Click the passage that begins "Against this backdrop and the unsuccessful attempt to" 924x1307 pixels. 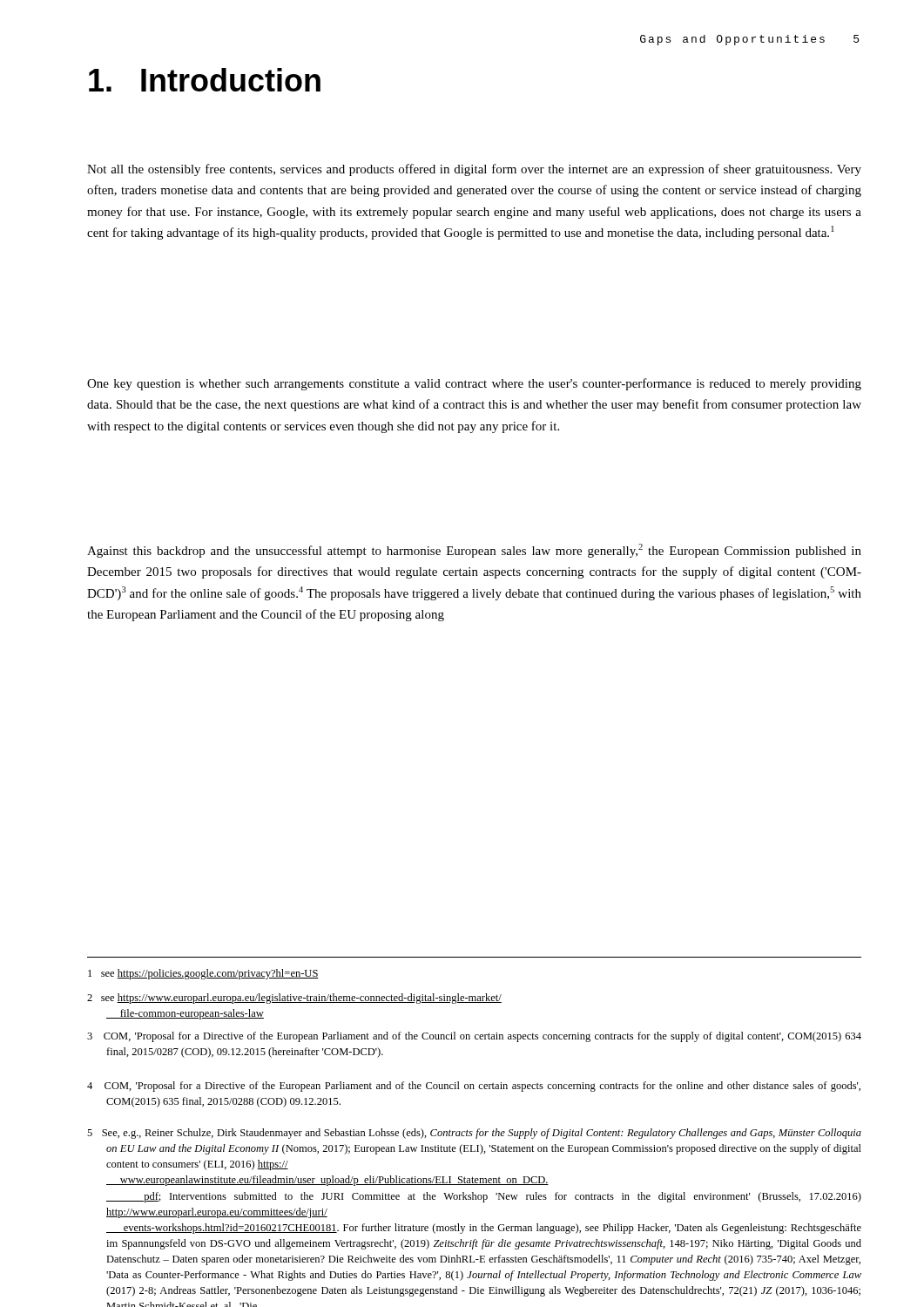click(x=474, y=582)
